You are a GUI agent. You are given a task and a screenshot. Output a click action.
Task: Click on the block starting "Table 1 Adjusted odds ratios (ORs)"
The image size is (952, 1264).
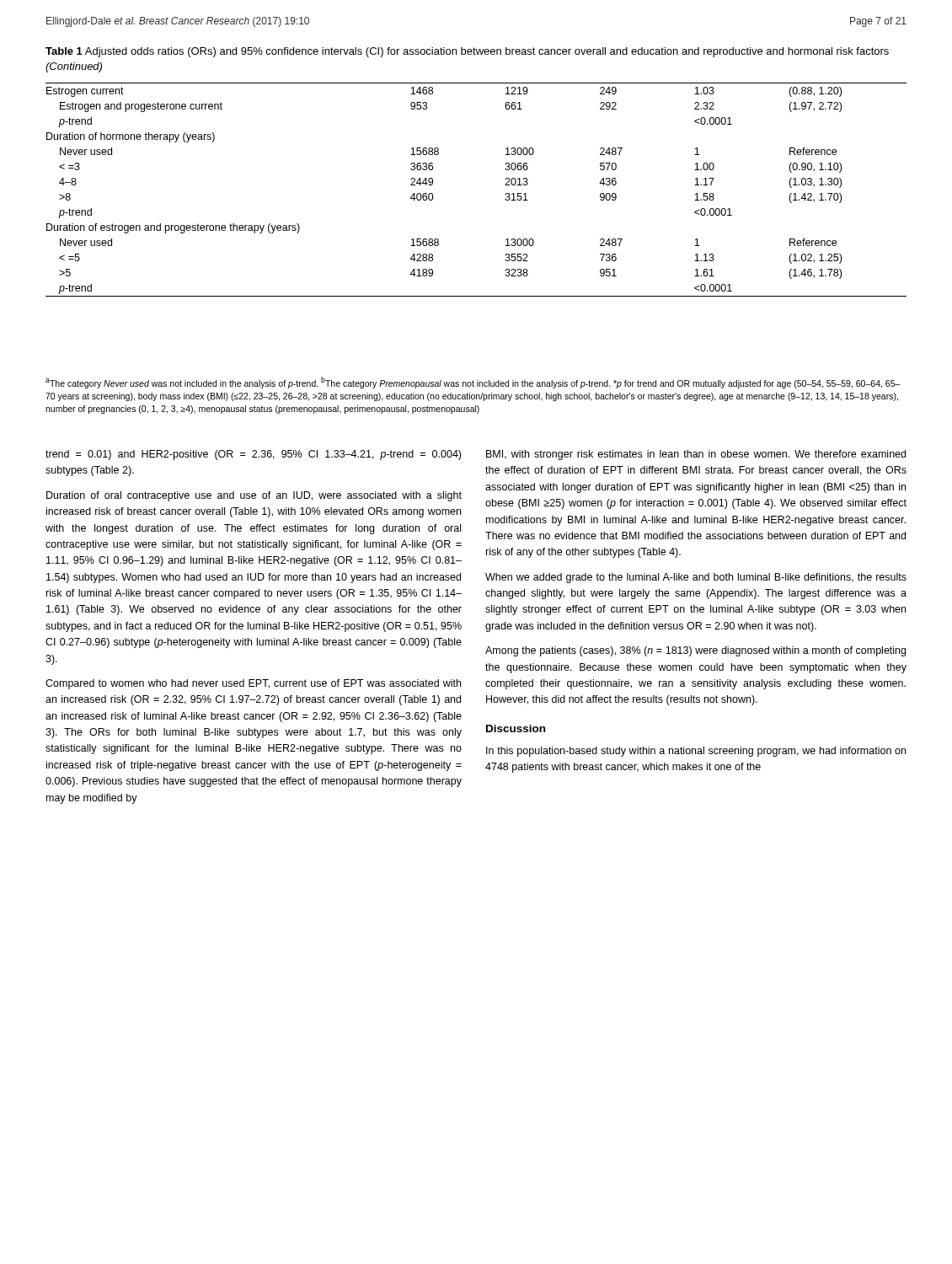coord(467,59)
